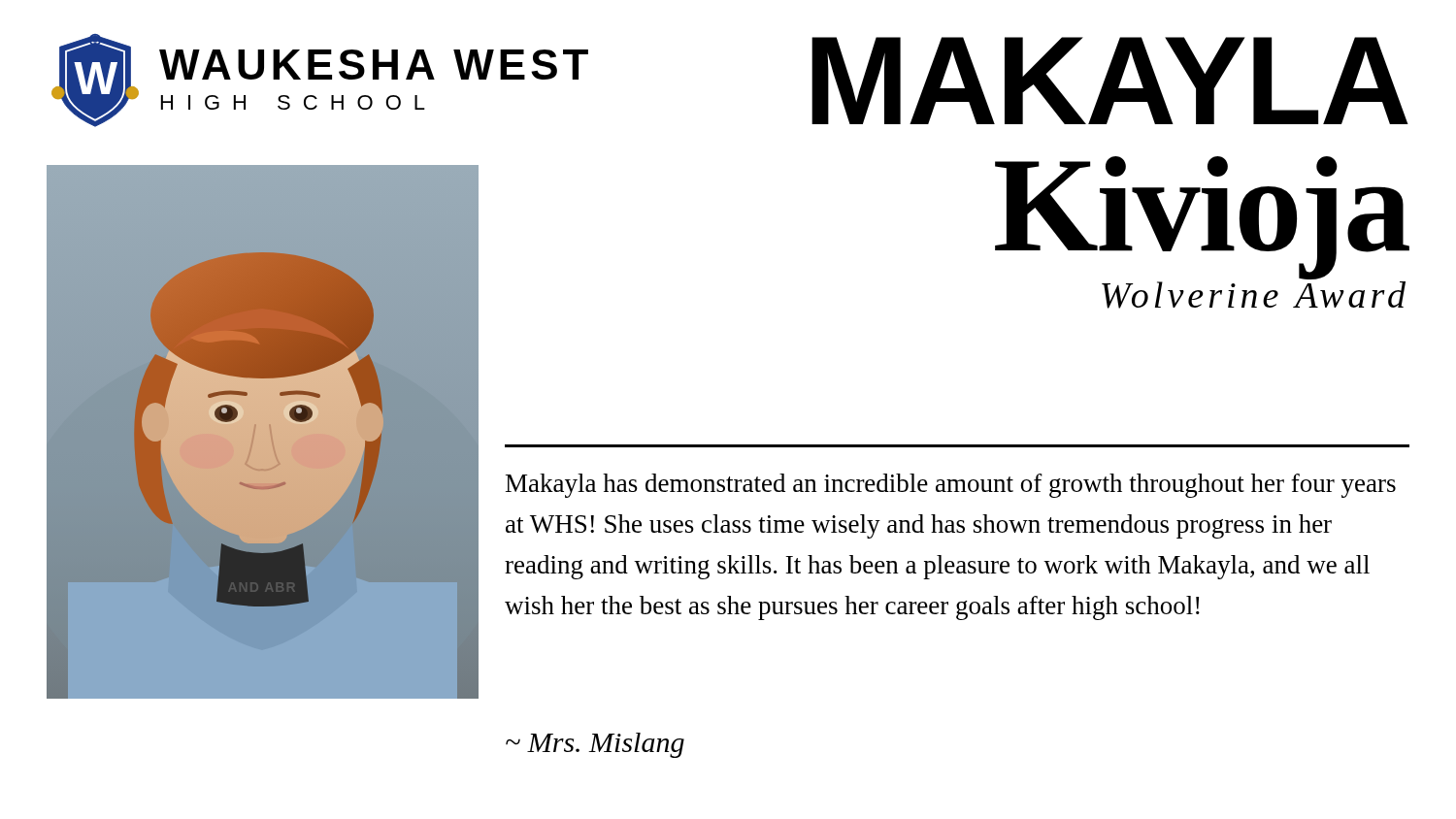Click on the text block that reads "Makayla has demonstrated an incredible amount of growth"
The height and width of the screenshot is (819, 1456).
tap(951, 544)
